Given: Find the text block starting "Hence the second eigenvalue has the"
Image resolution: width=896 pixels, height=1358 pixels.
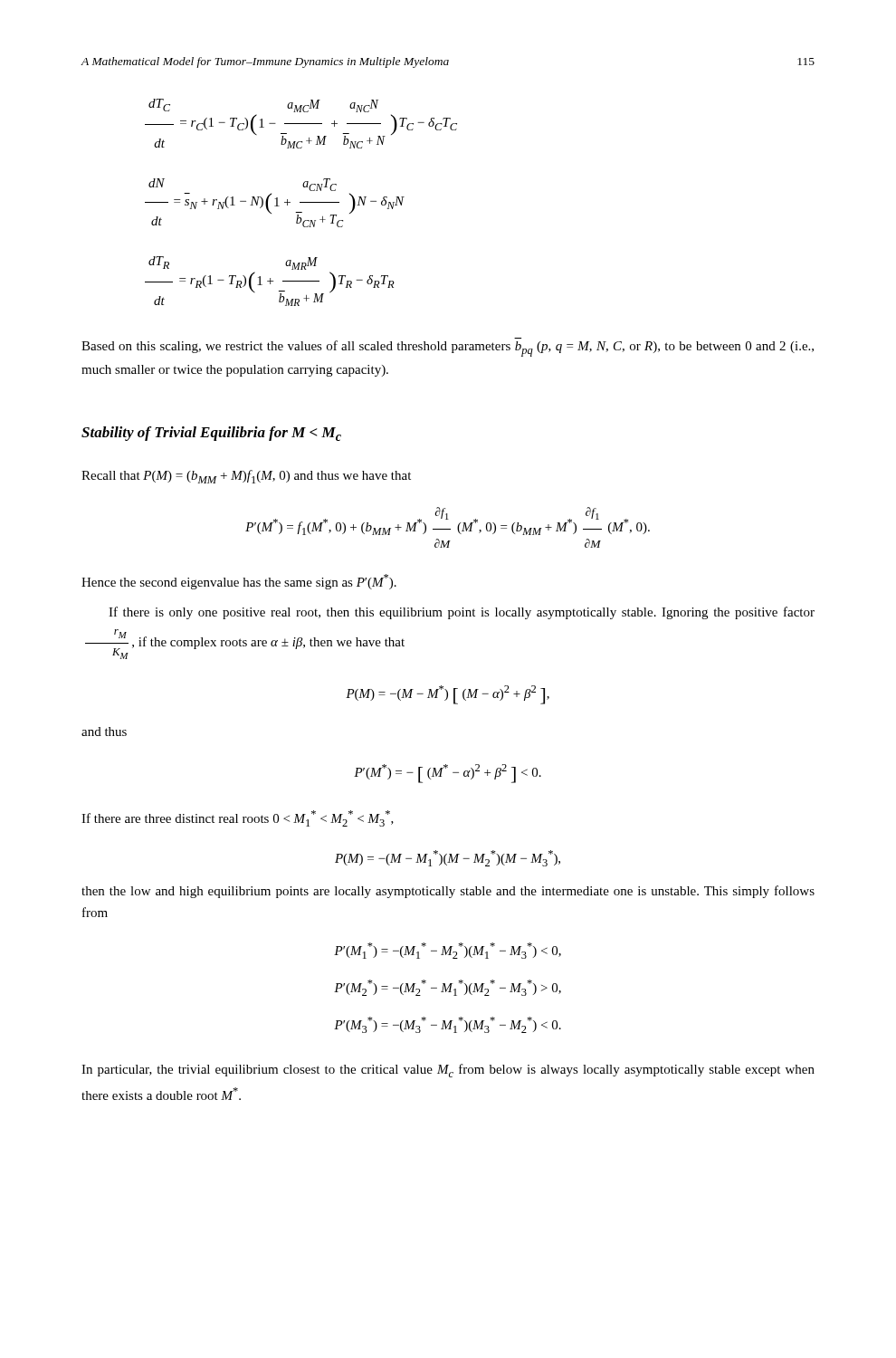Looking at the screenshot, I should click(239, 580).
